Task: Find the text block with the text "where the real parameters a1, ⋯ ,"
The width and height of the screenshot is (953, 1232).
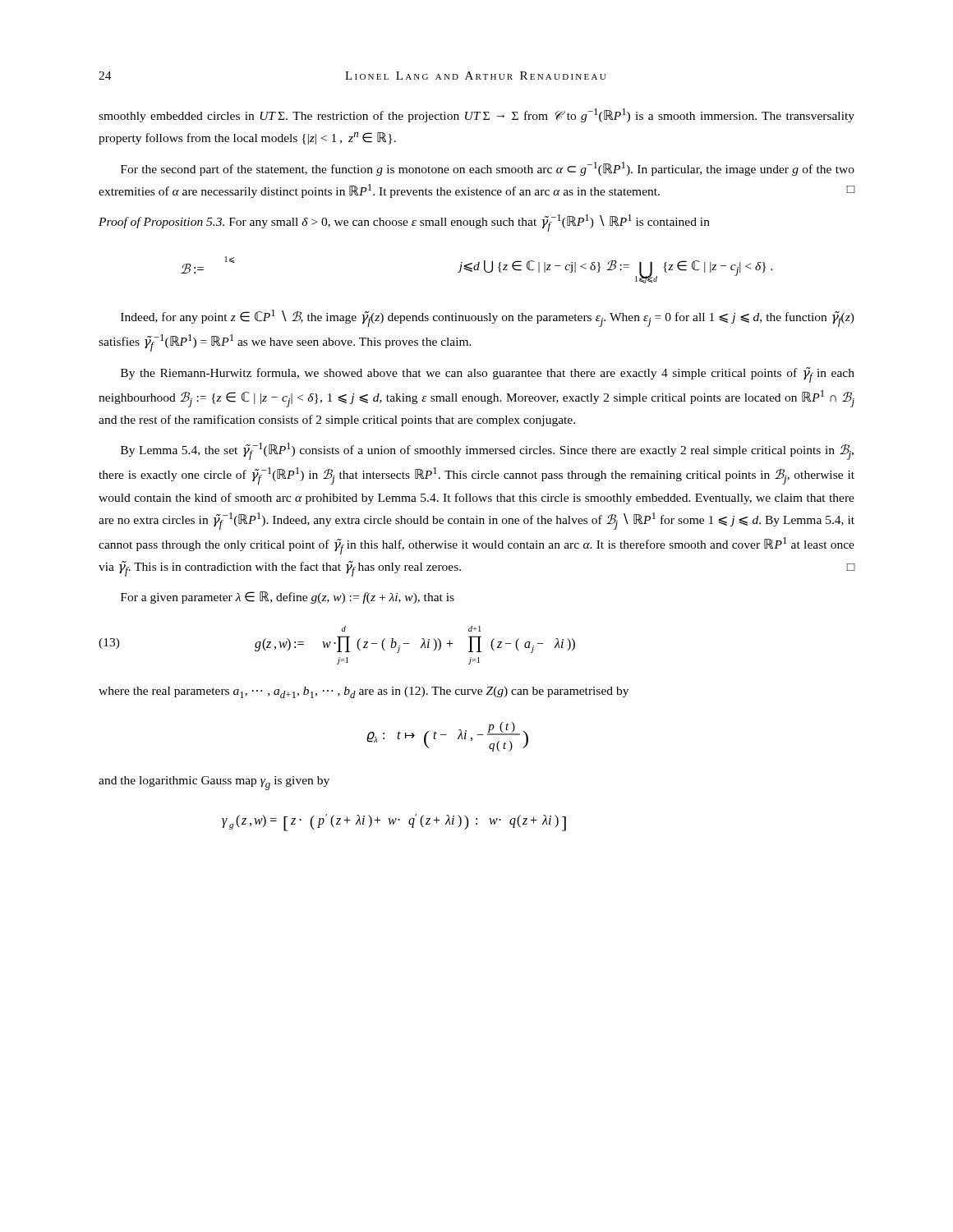Action: click(x=364, y=692)
